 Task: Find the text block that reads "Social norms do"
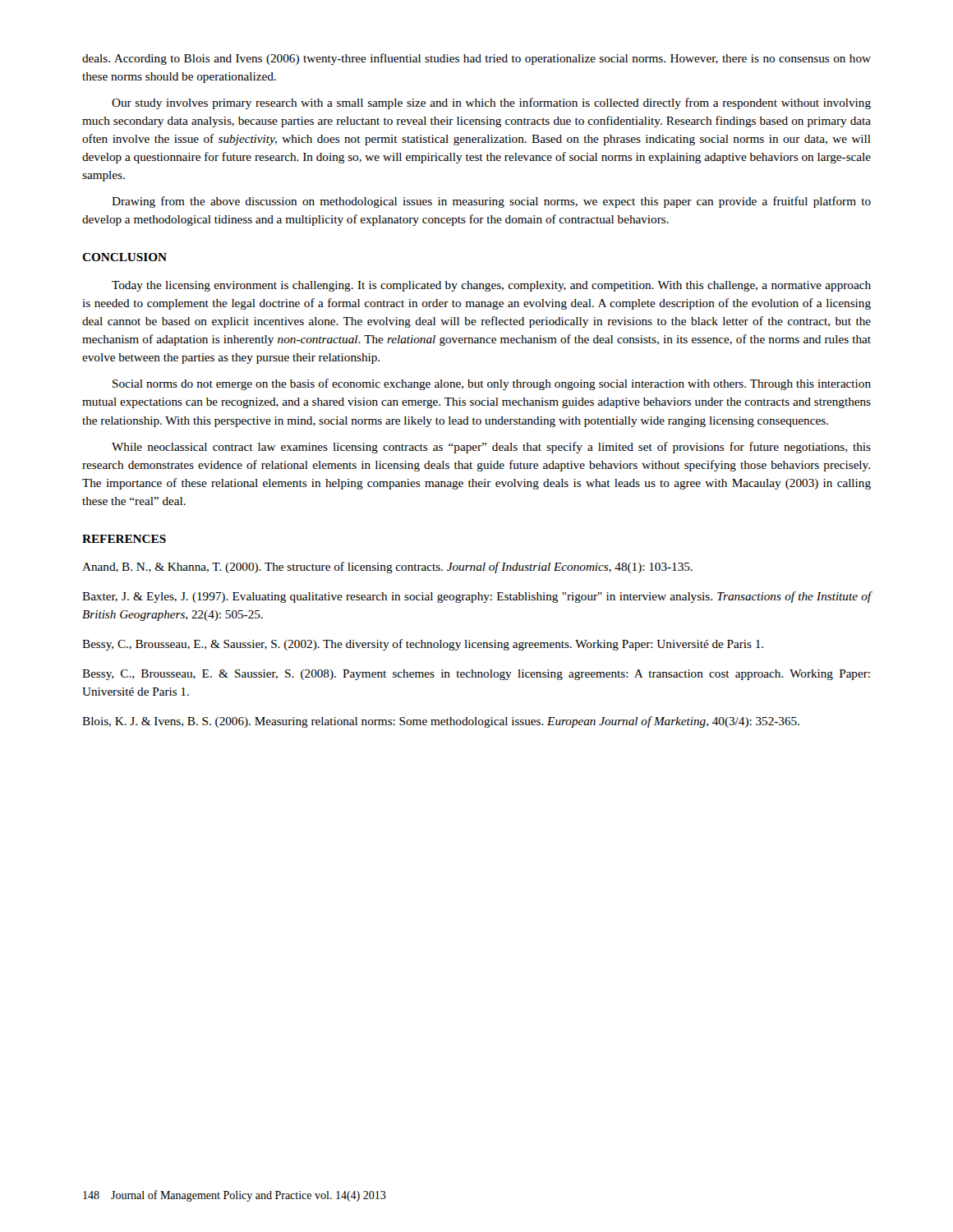click(476, 402)
